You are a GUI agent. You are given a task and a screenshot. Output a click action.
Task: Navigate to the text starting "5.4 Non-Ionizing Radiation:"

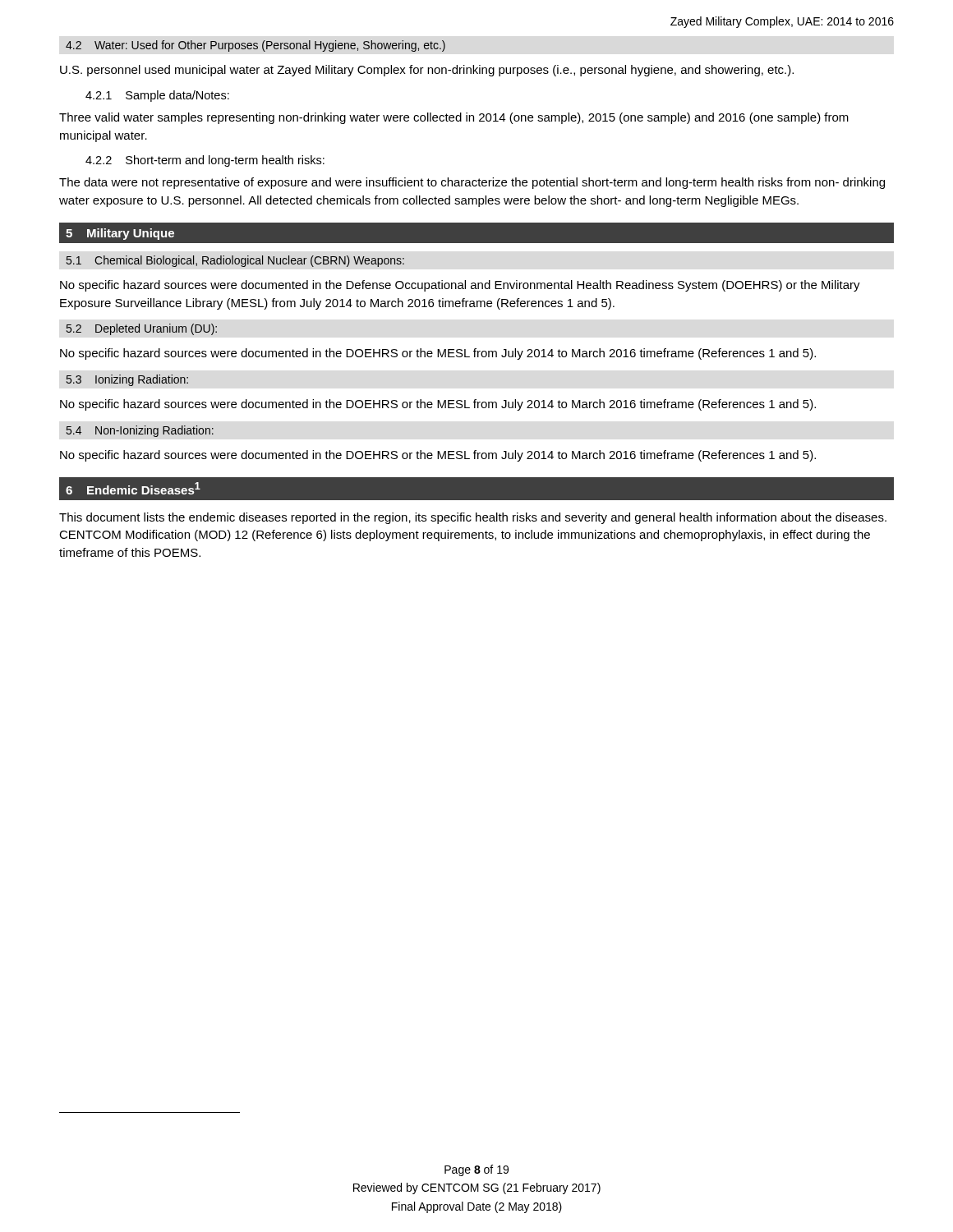(140, 430)
